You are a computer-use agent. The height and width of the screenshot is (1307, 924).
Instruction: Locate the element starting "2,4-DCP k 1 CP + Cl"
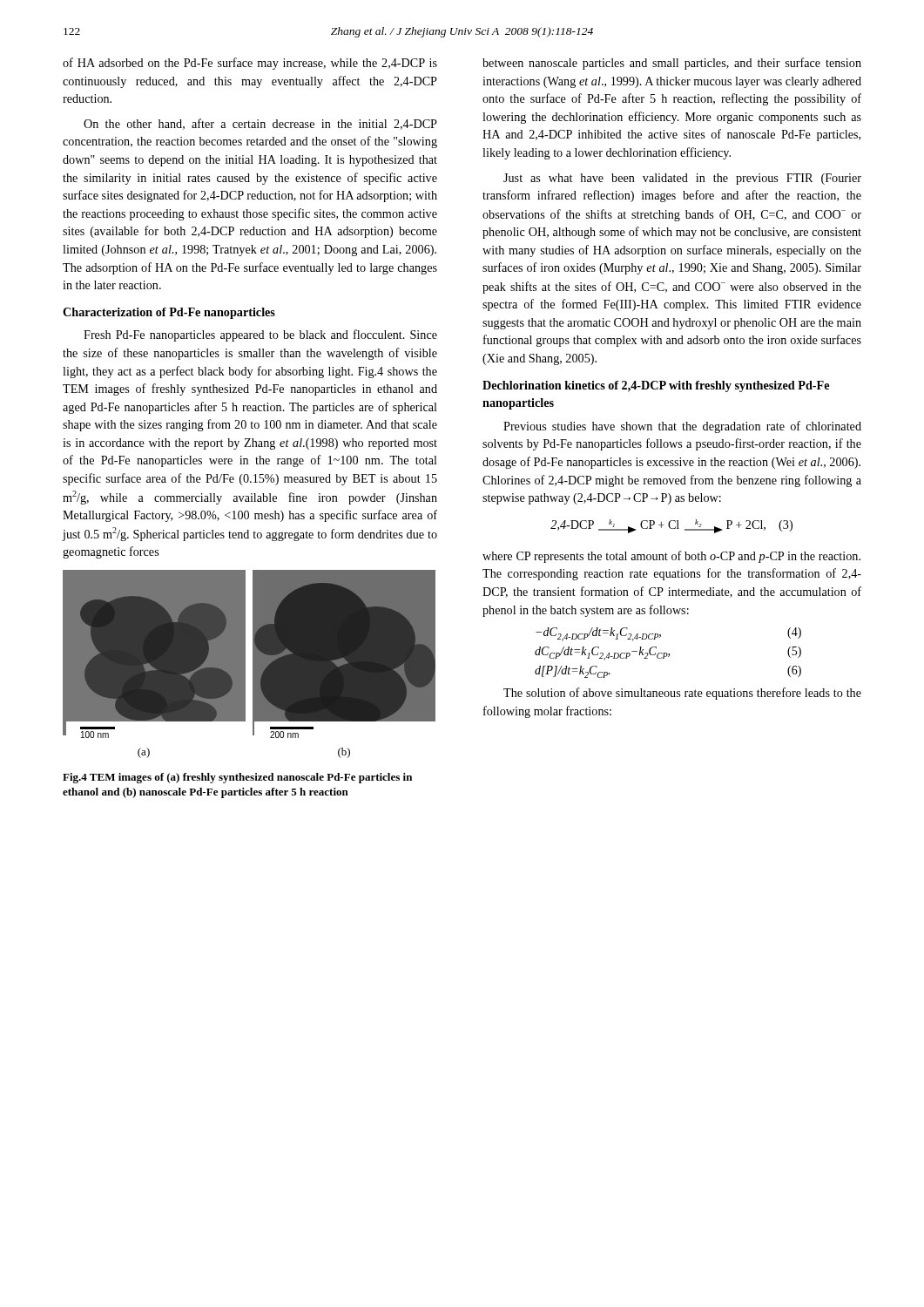[x=672, y=526]
